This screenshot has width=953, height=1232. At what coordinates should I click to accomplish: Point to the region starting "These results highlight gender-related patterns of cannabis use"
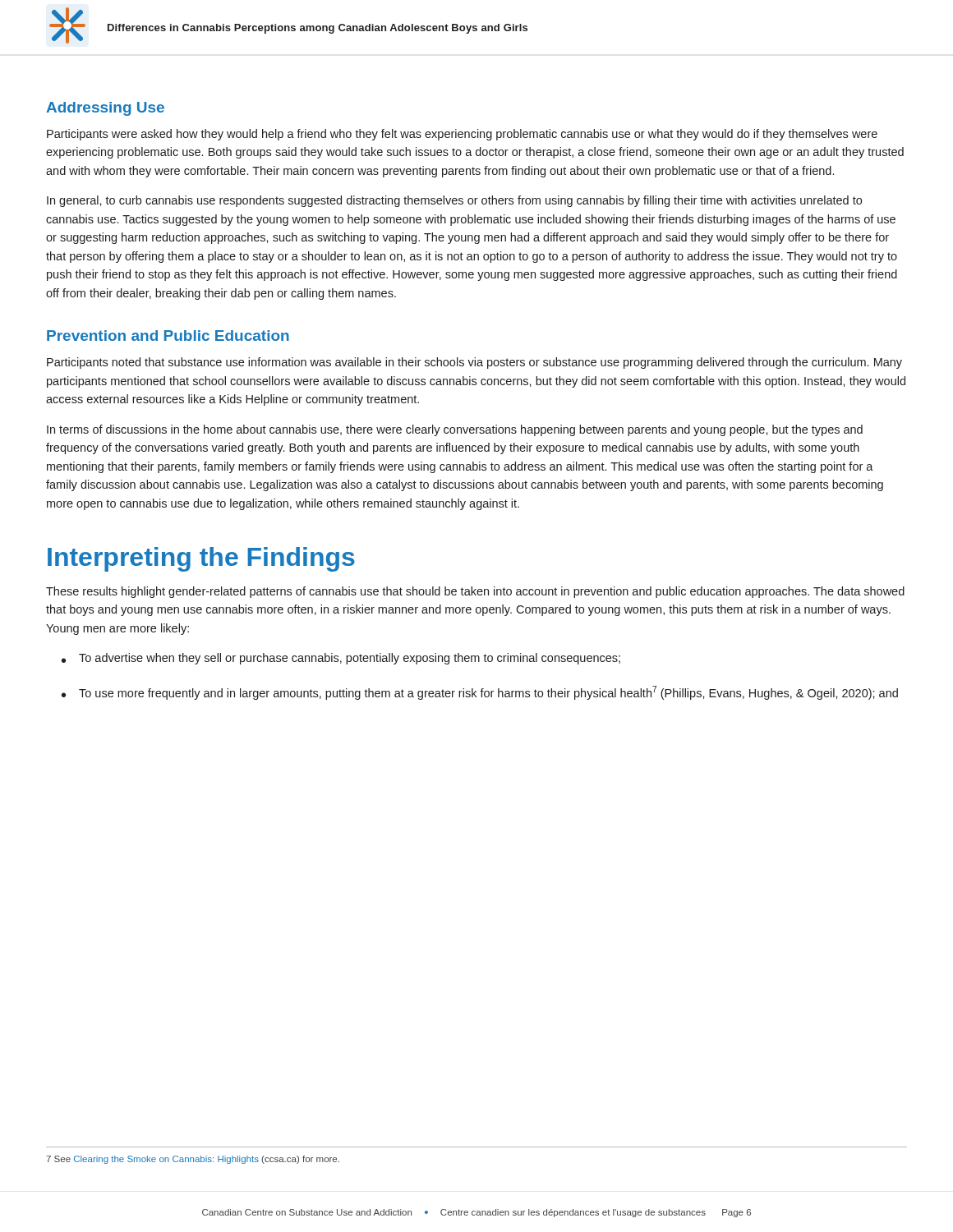click(475, 610)
